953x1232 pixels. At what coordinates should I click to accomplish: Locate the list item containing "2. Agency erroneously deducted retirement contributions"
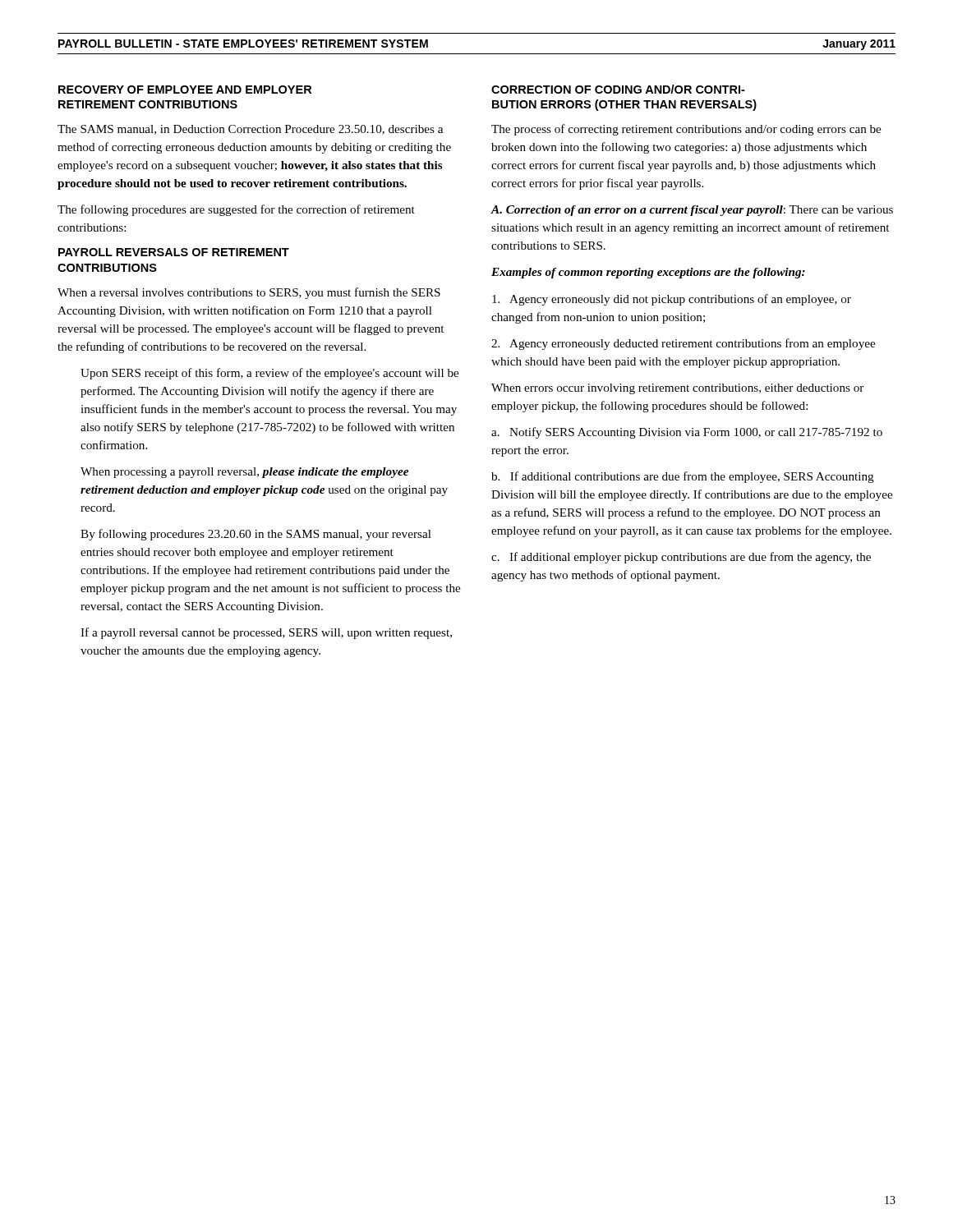(x=683, y=352)
